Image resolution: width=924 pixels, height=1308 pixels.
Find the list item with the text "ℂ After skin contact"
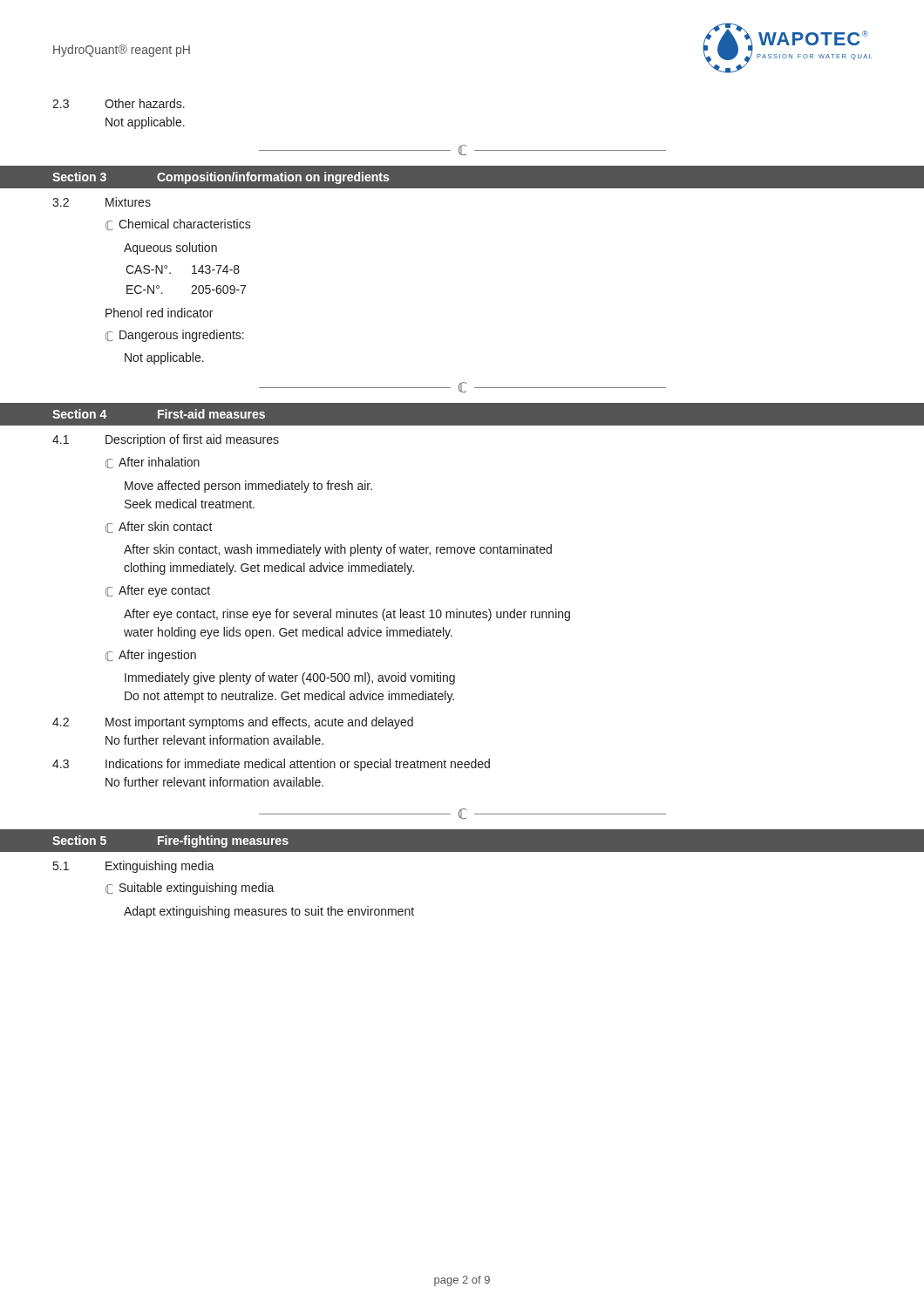158,528
